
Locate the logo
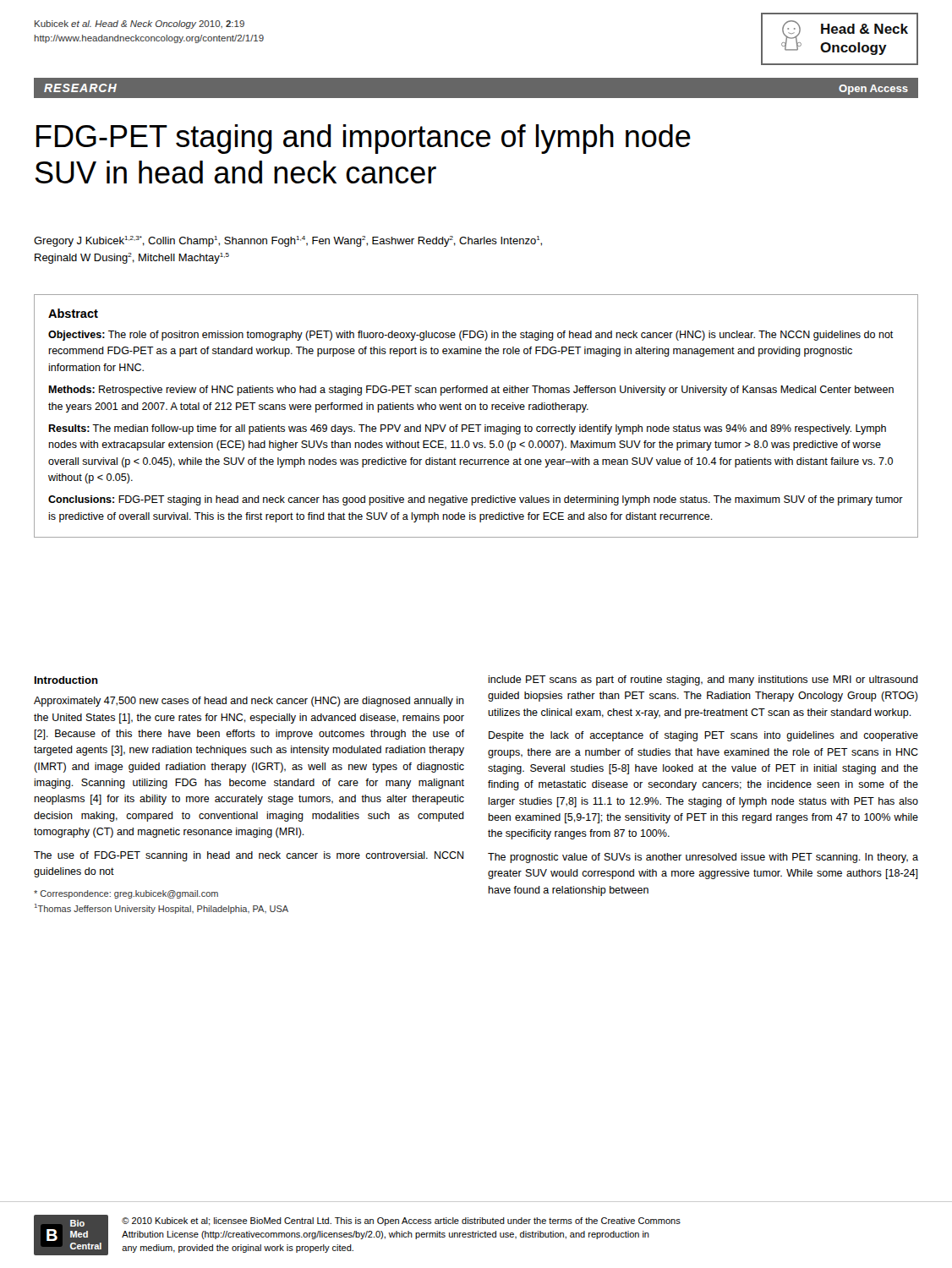(x=840, y=39)
